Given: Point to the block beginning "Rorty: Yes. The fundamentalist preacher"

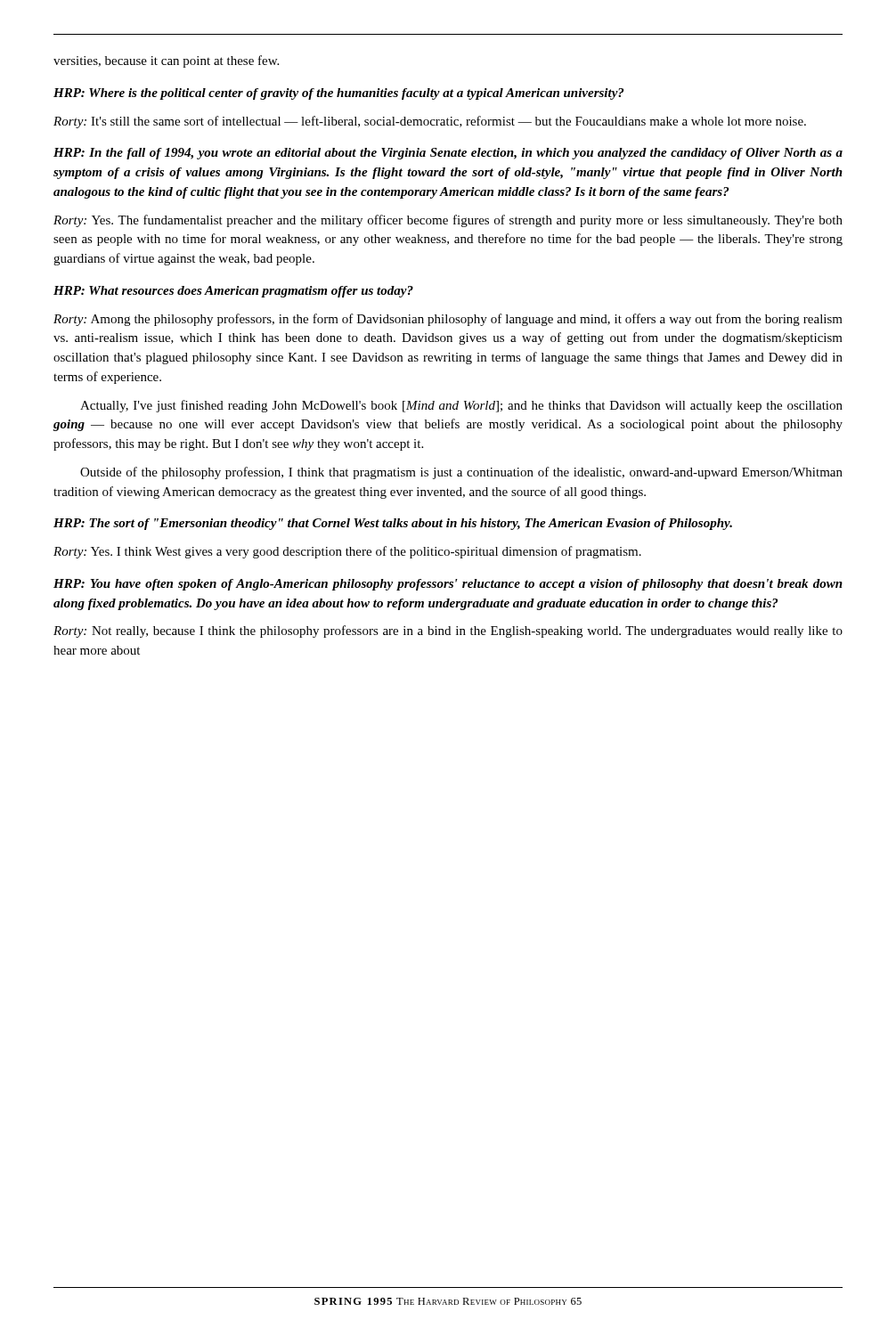Looking at the screenshot, I should coord(448,240).
